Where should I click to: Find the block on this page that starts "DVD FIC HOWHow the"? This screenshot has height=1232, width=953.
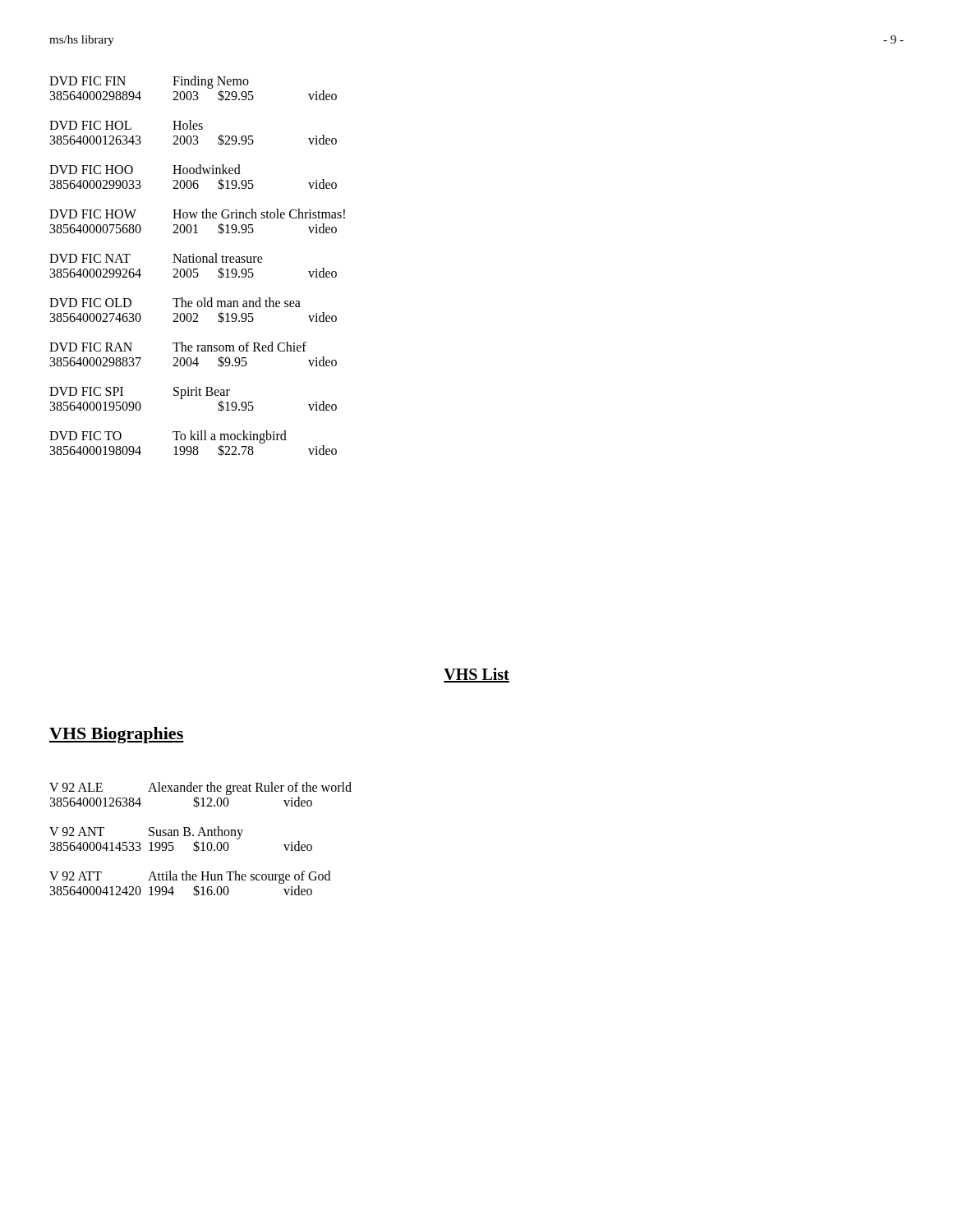[312, 222]
